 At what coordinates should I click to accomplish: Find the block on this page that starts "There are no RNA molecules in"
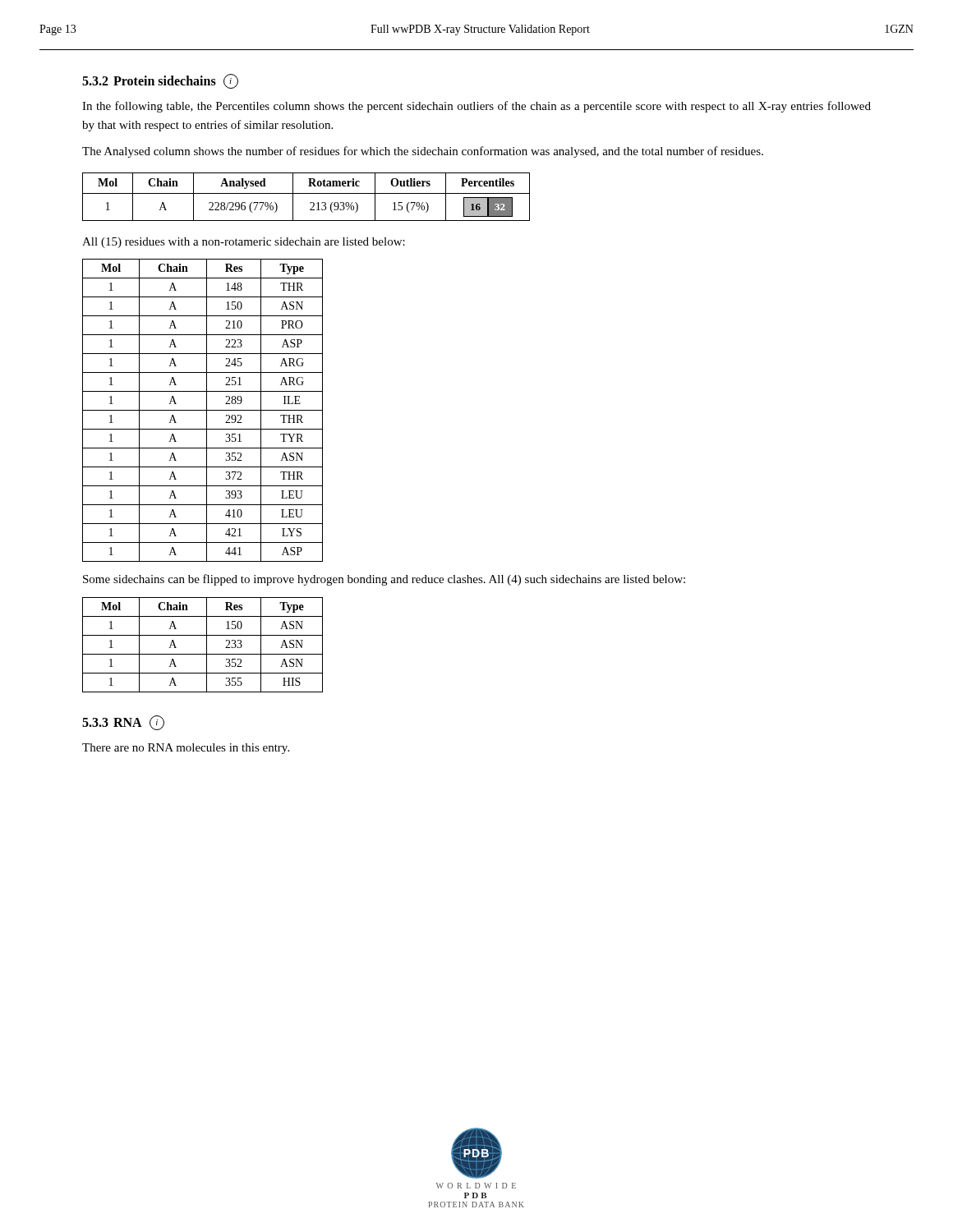186,747
